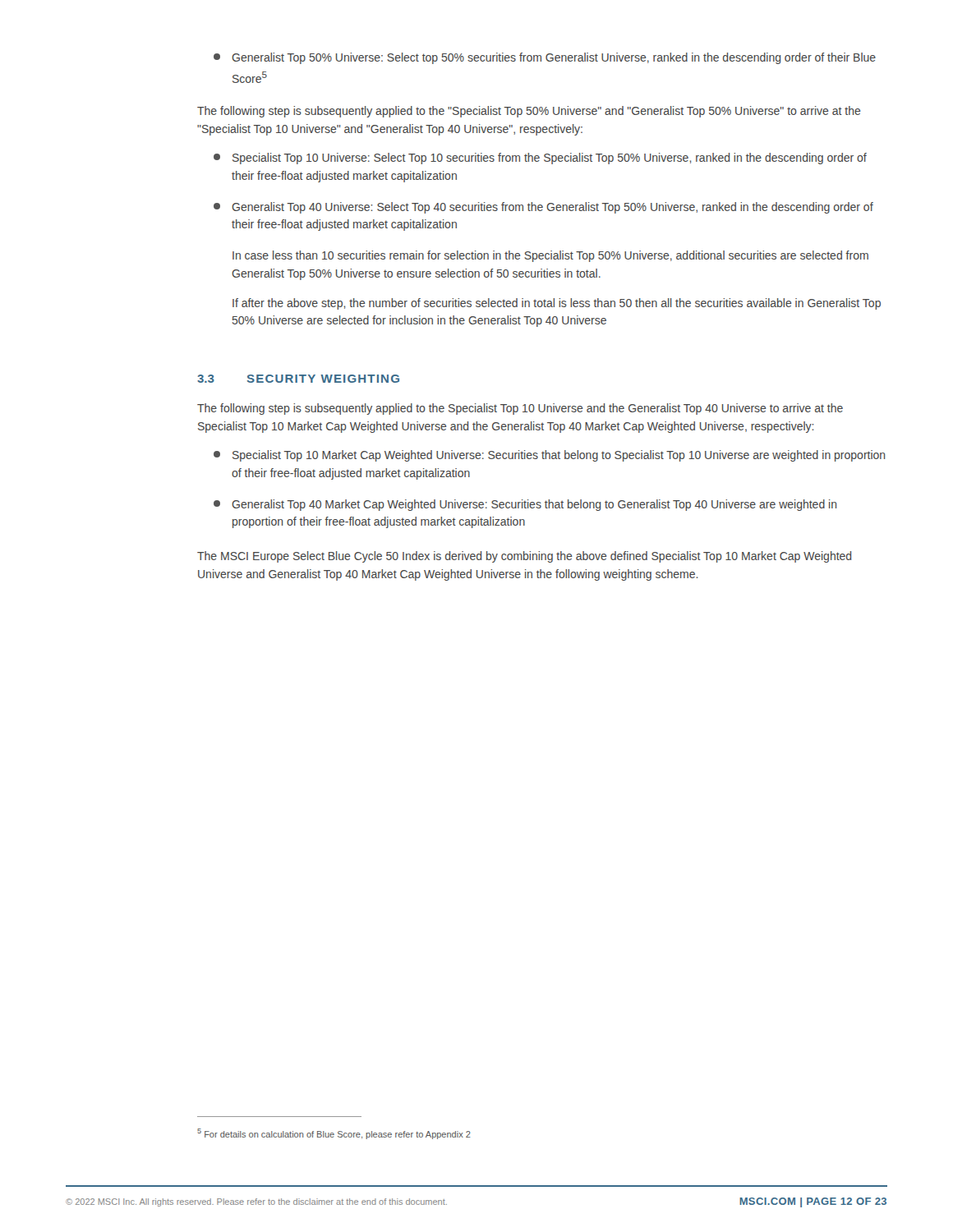
Task: Point to the element starting "In case less than 10 securities remain for"
Action: pos(550,264)
